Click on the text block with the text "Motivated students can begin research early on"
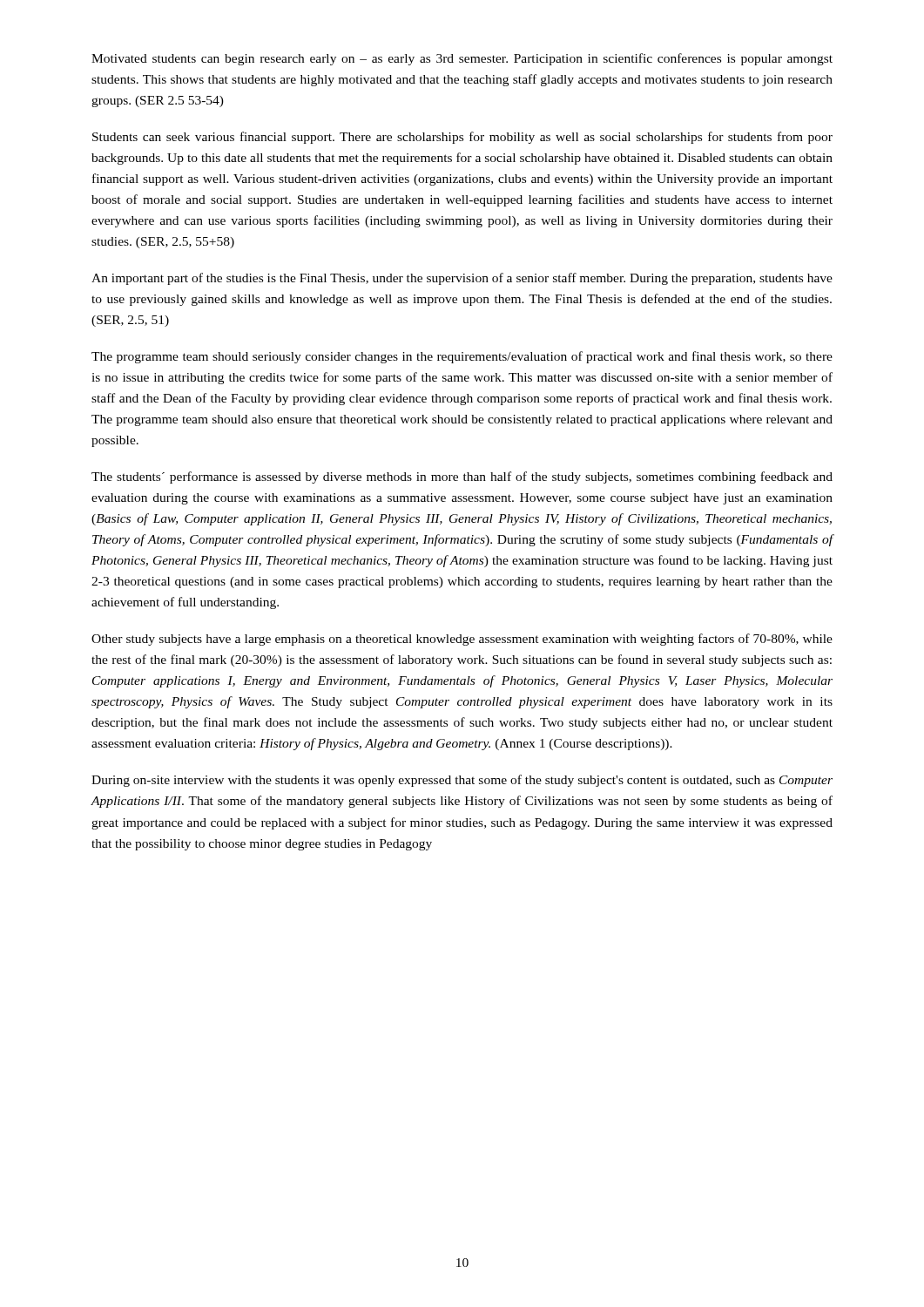This screenshot has width=924, height=1307. tap(462, 79)
